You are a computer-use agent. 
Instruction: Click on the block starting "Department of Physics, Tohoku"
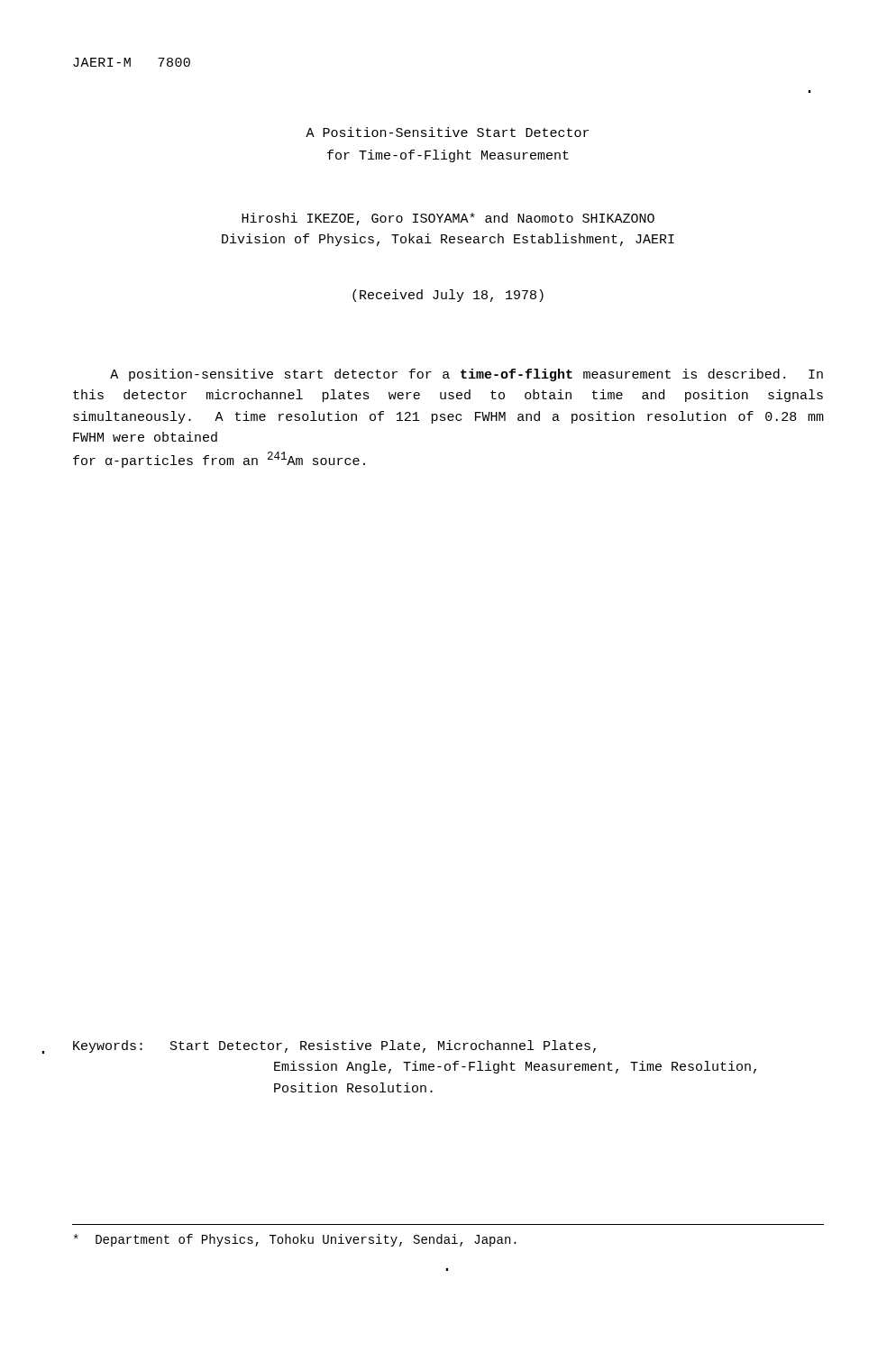(296, 1240)
